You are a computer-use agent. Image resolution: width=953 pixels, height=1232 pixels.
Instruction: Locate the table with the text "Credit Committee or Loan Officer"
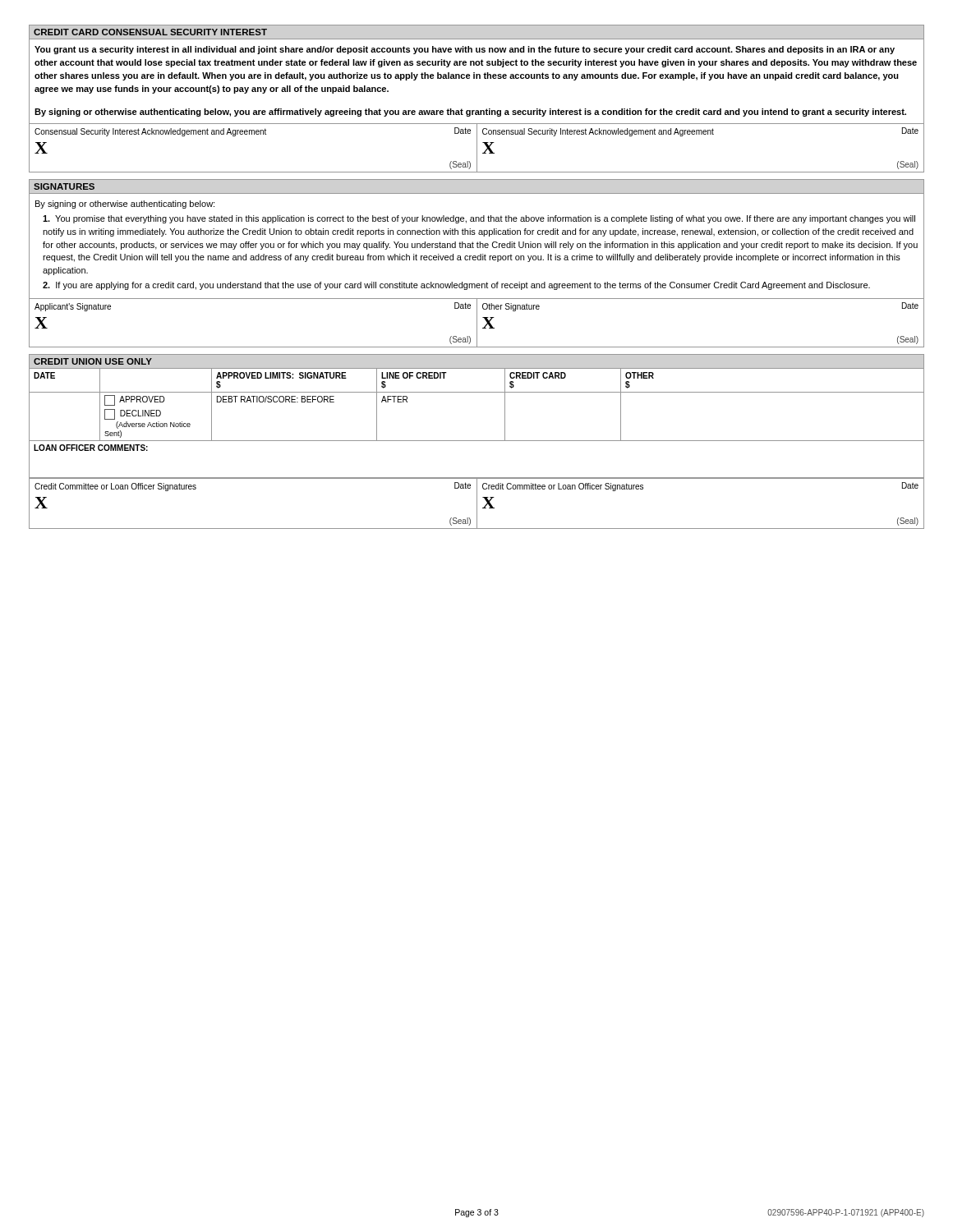pyautogui.click(x=476, y=503)
